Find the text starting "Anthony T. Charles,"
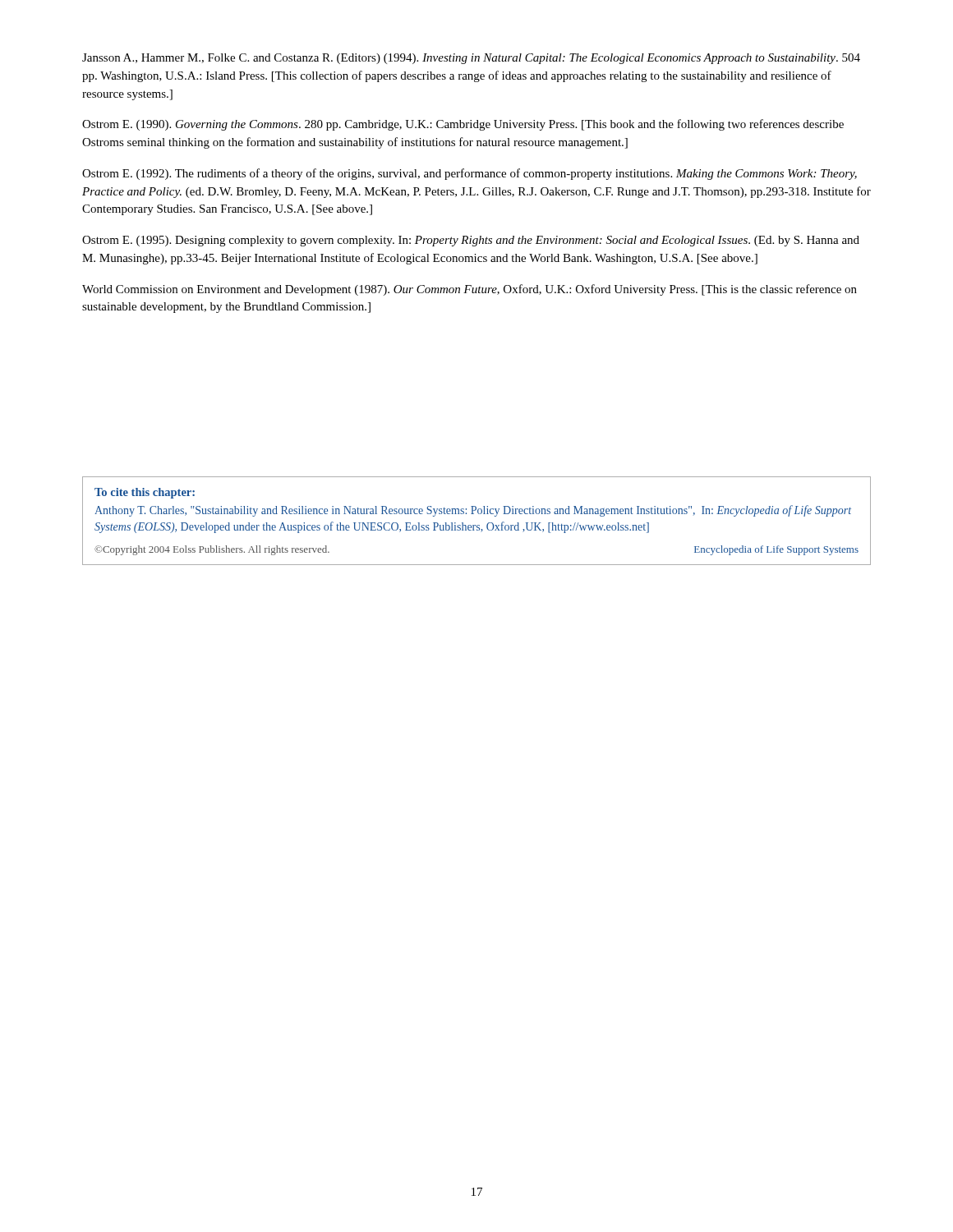Viewport: 953px width, 1232px height. click(473, 519)
